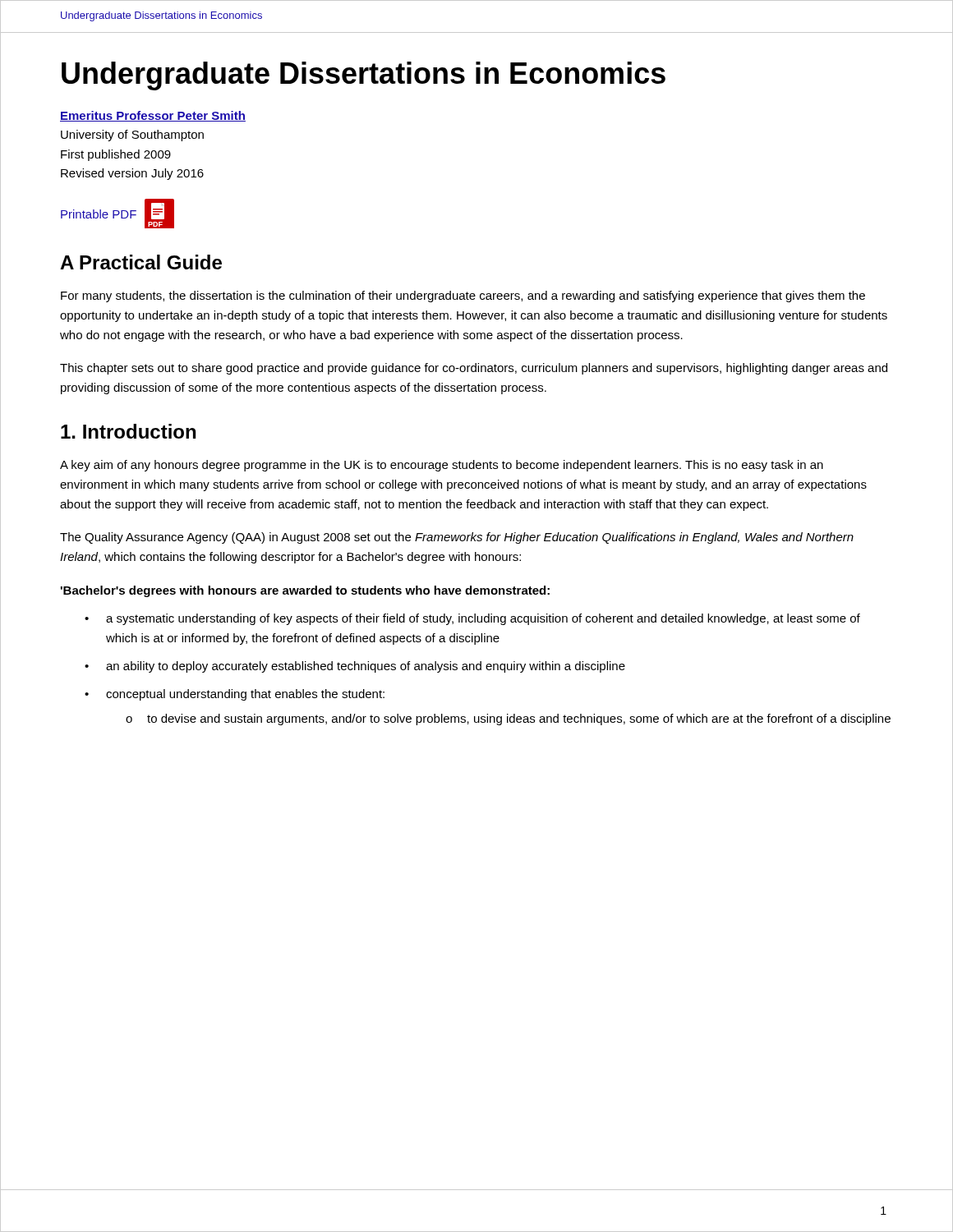Find the passage starting "A Practical Guide"

141,262
